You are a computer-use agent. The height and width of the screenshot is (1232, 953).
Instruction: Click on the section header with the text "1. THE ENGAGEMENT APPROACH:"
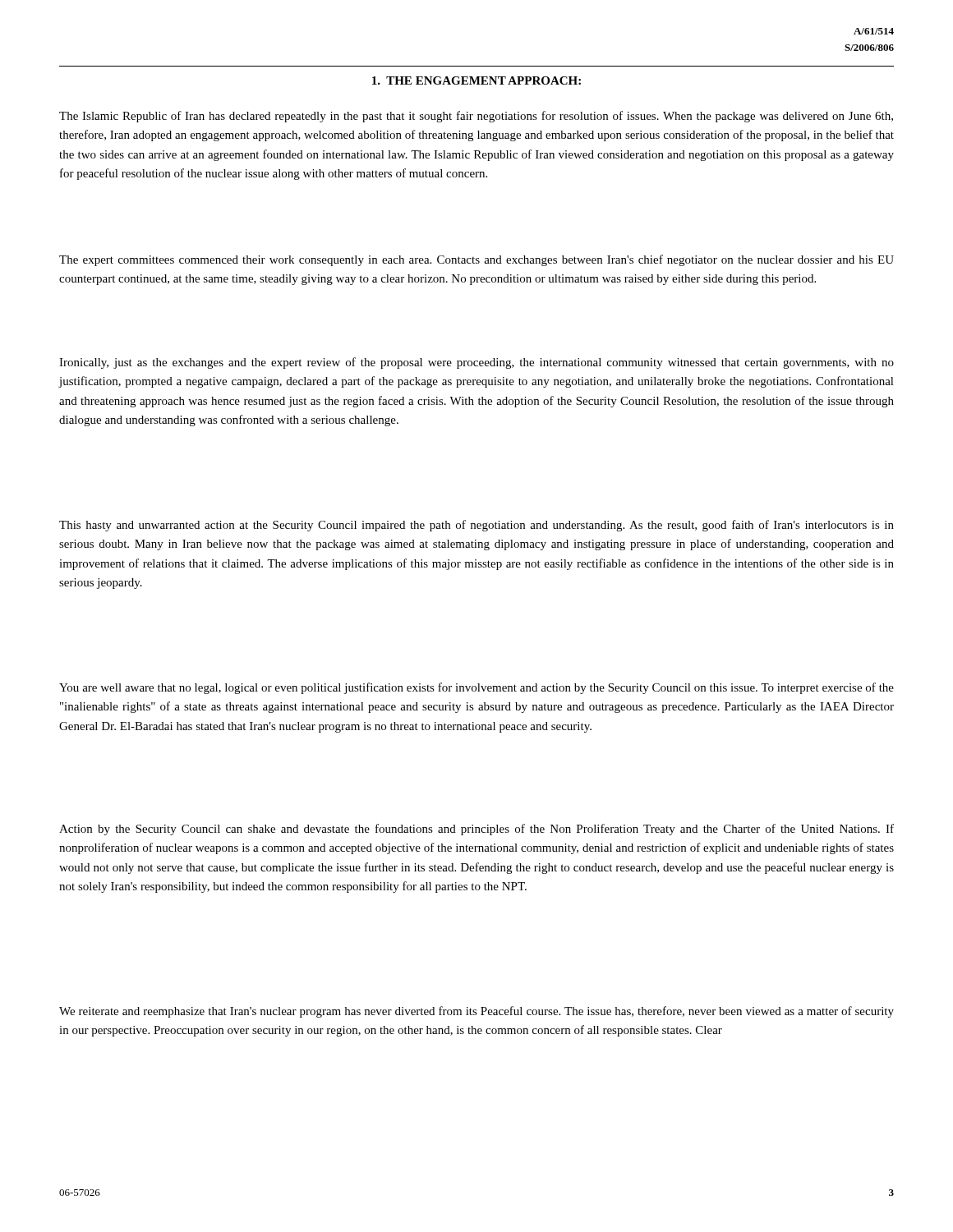[476, 81]
